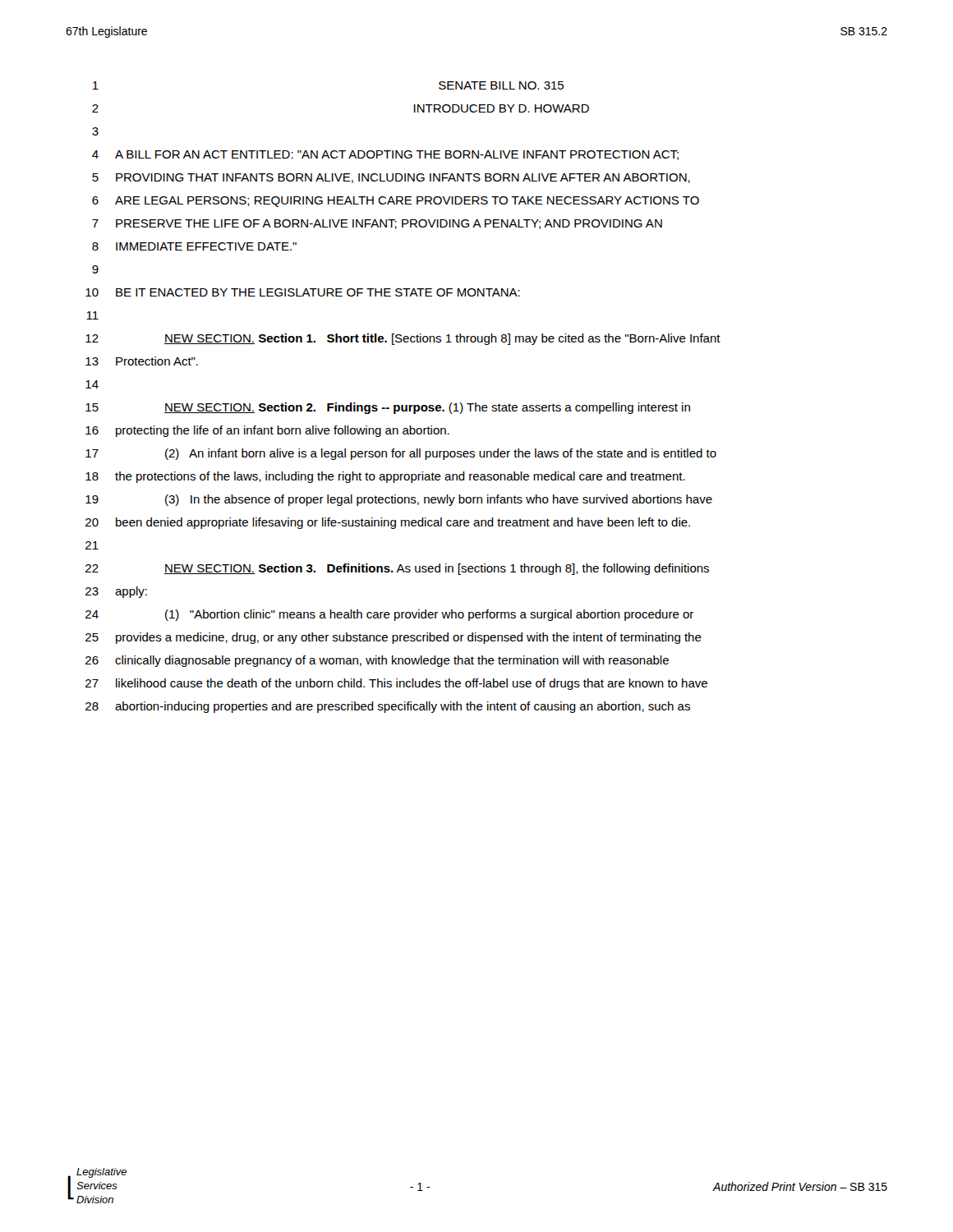Select the text block that reads "22 NEW SECTION. Section 3."
Viewport: 953px width, 1232px height.
(476, 568)
